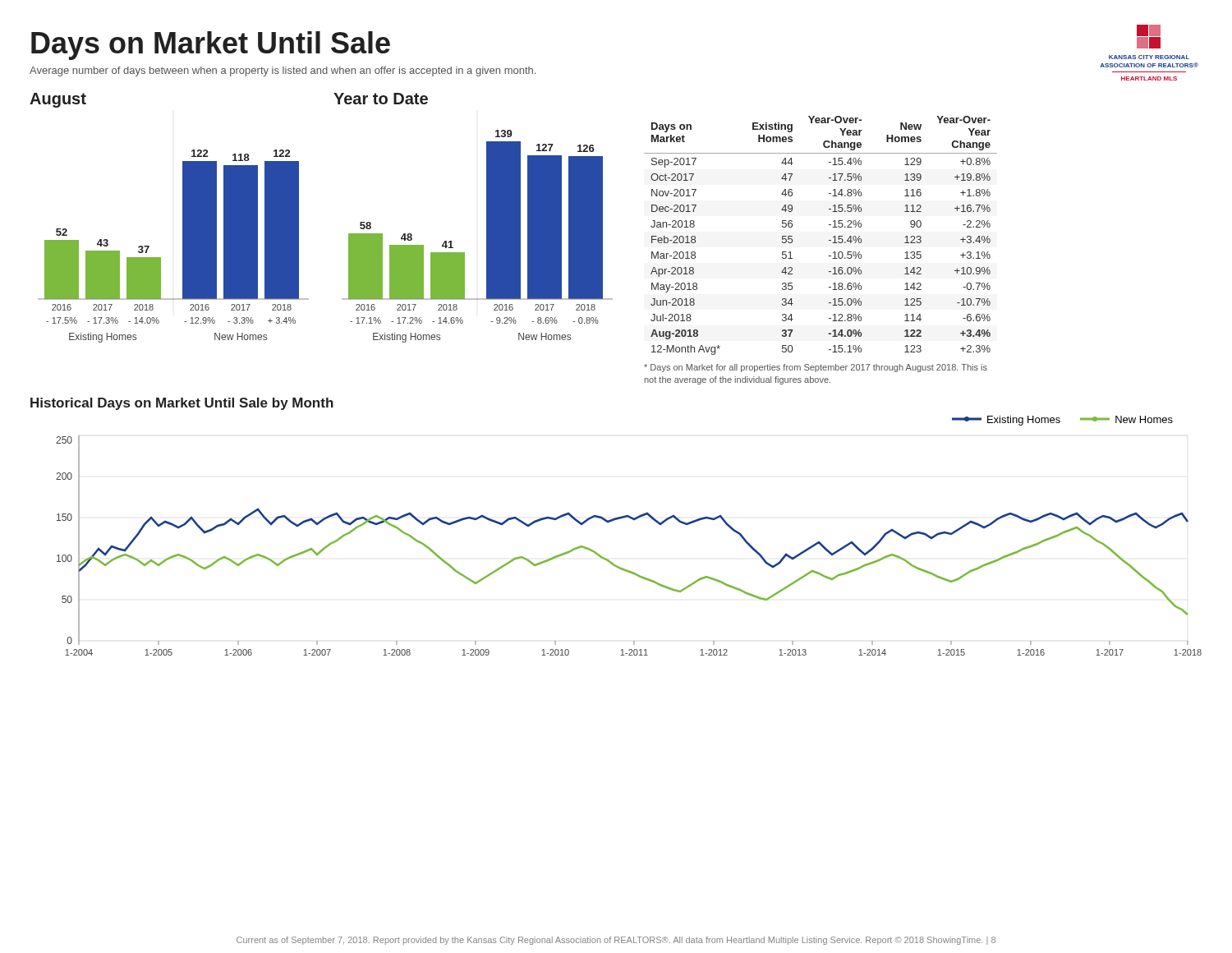Locate the section header containing "Historical Days on Market Until"

182,403
